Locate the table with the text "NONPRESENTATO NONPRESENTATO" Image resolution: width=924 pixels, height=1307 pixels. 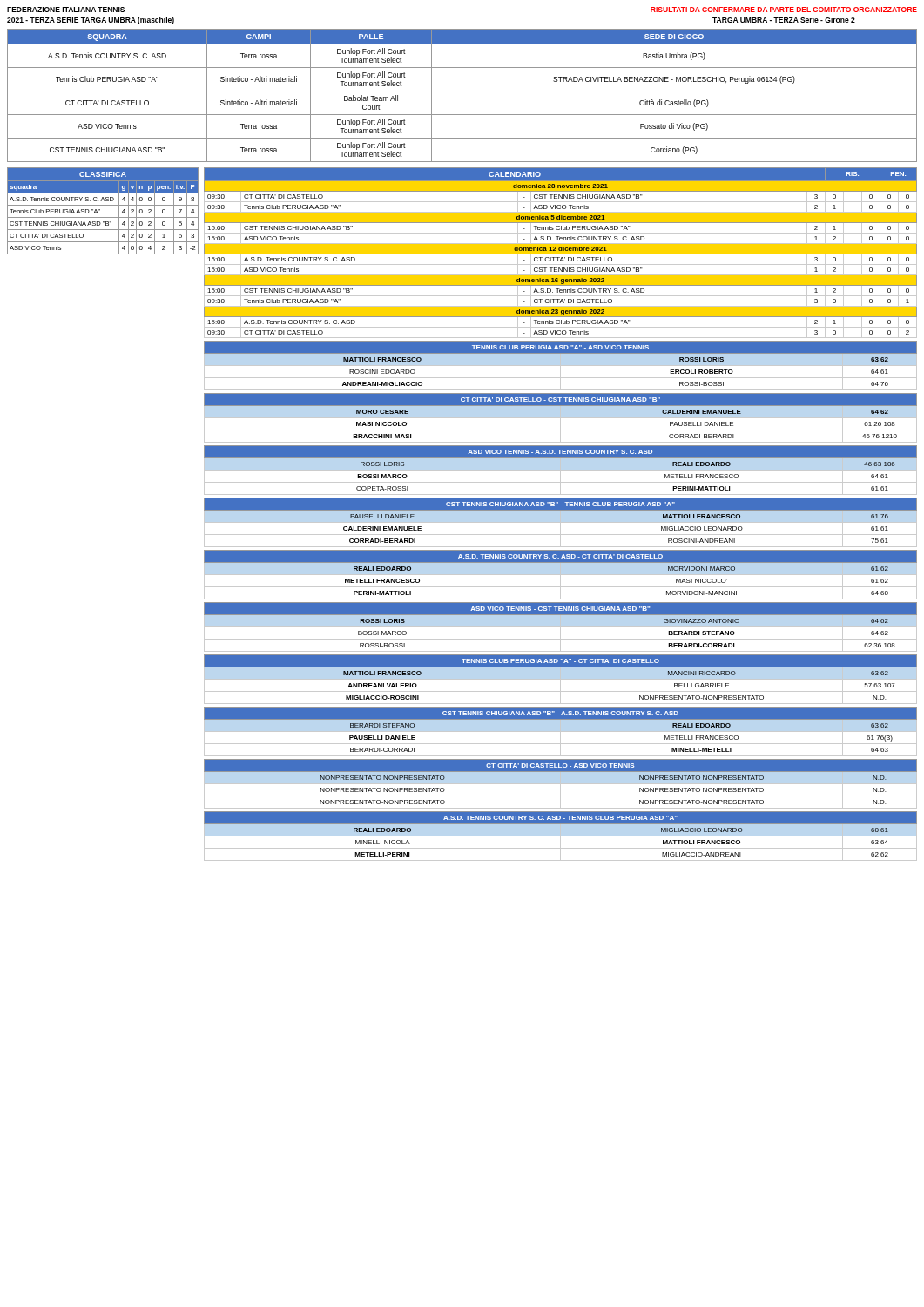tap(560, 784)
